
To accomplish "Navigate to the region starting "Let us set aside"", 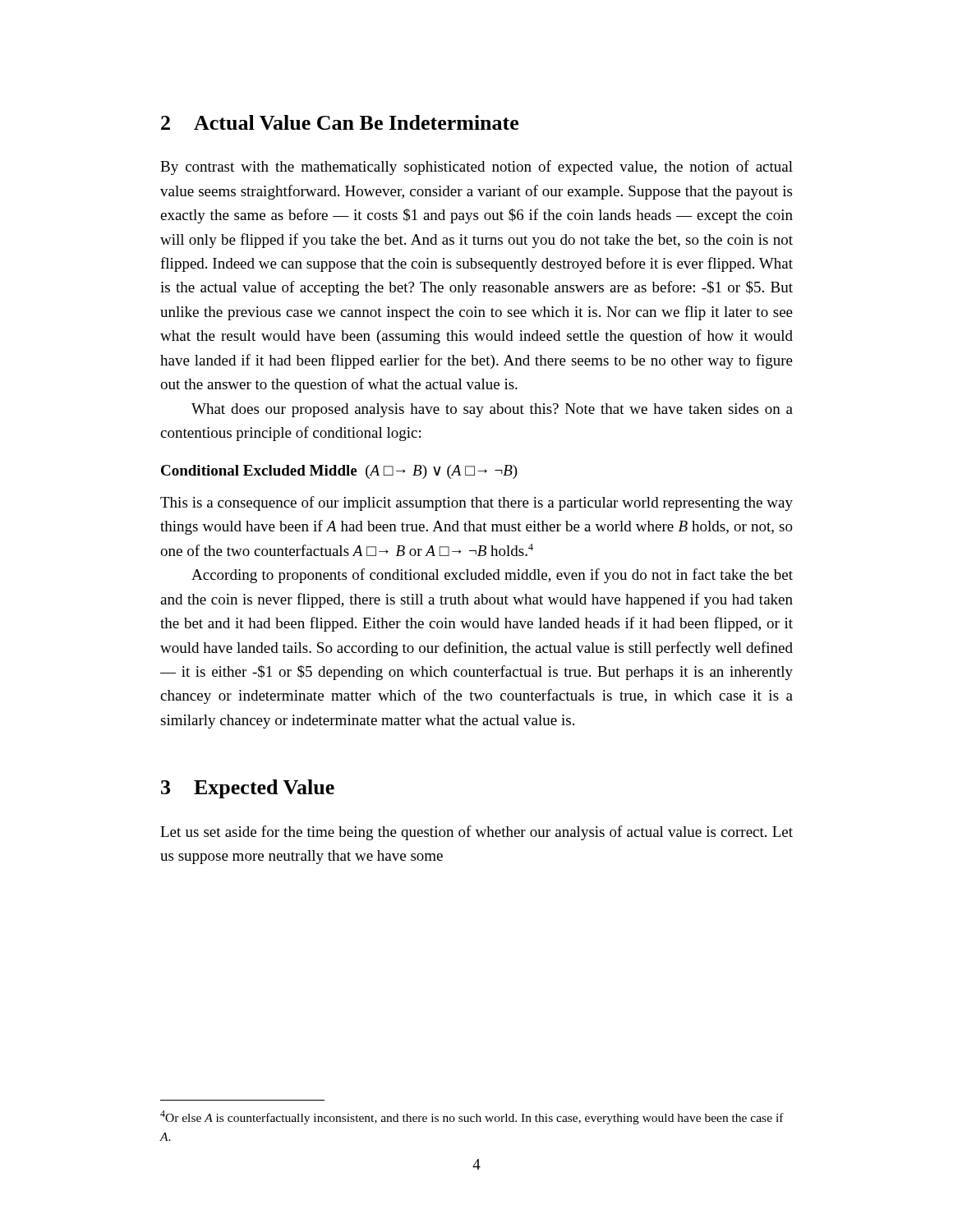I will (x=476, y=844).
